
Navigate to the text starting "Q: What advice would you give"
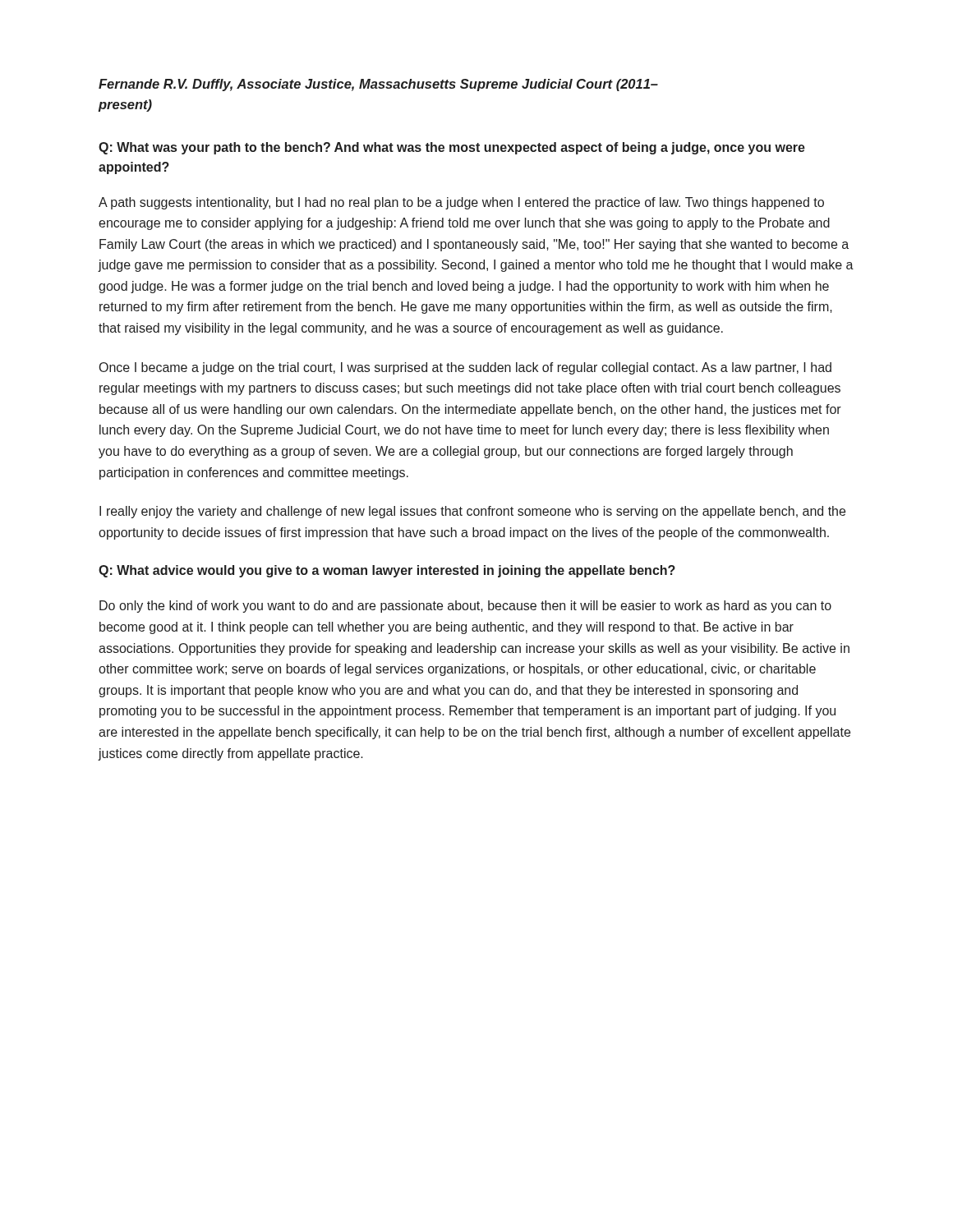[387, 571]
